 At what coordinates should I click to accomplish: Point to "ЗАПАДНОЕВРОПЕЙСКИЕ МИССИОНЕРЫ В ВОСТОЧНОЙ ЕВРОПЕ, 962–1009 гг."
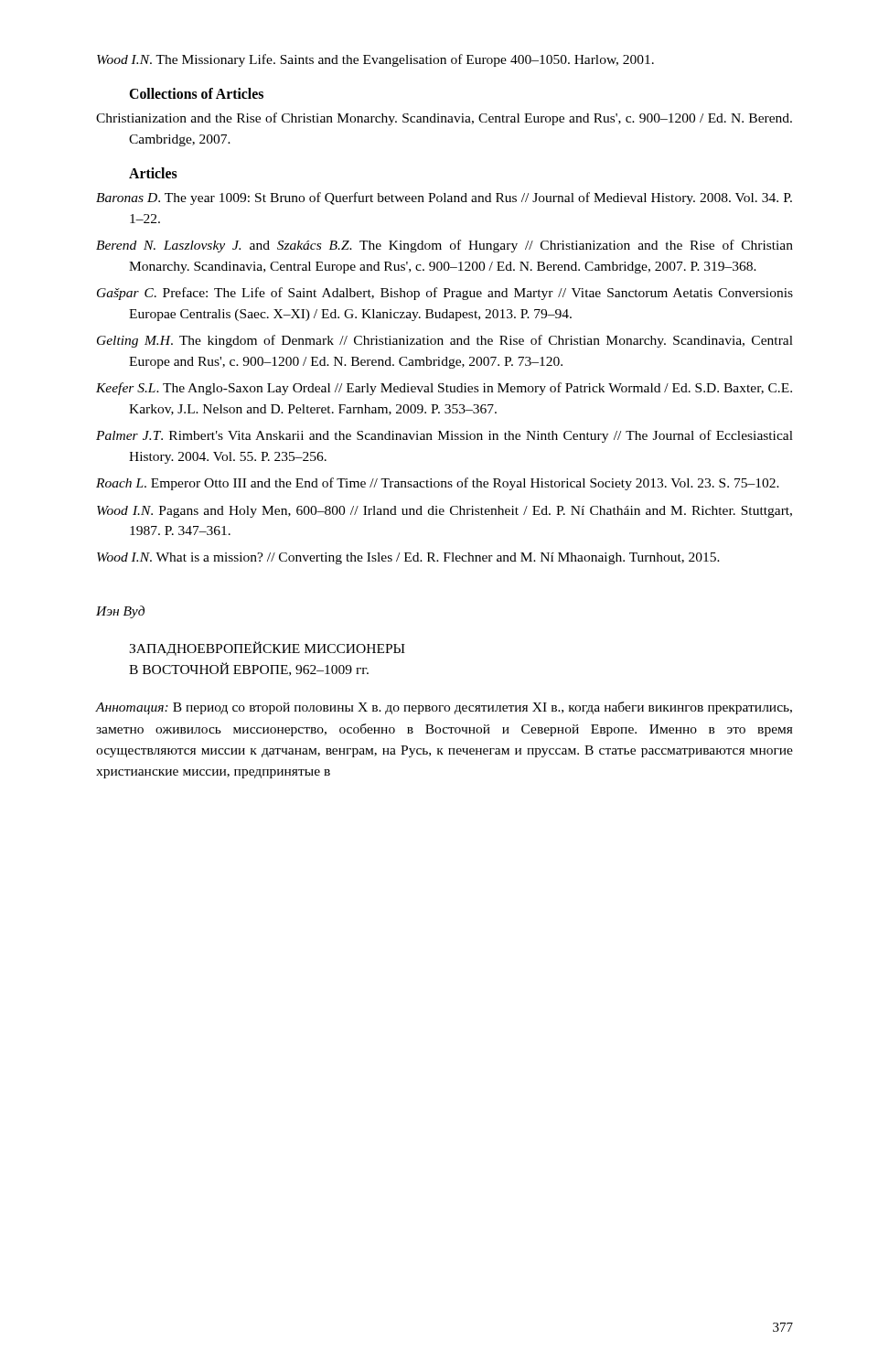pos(267,659)
